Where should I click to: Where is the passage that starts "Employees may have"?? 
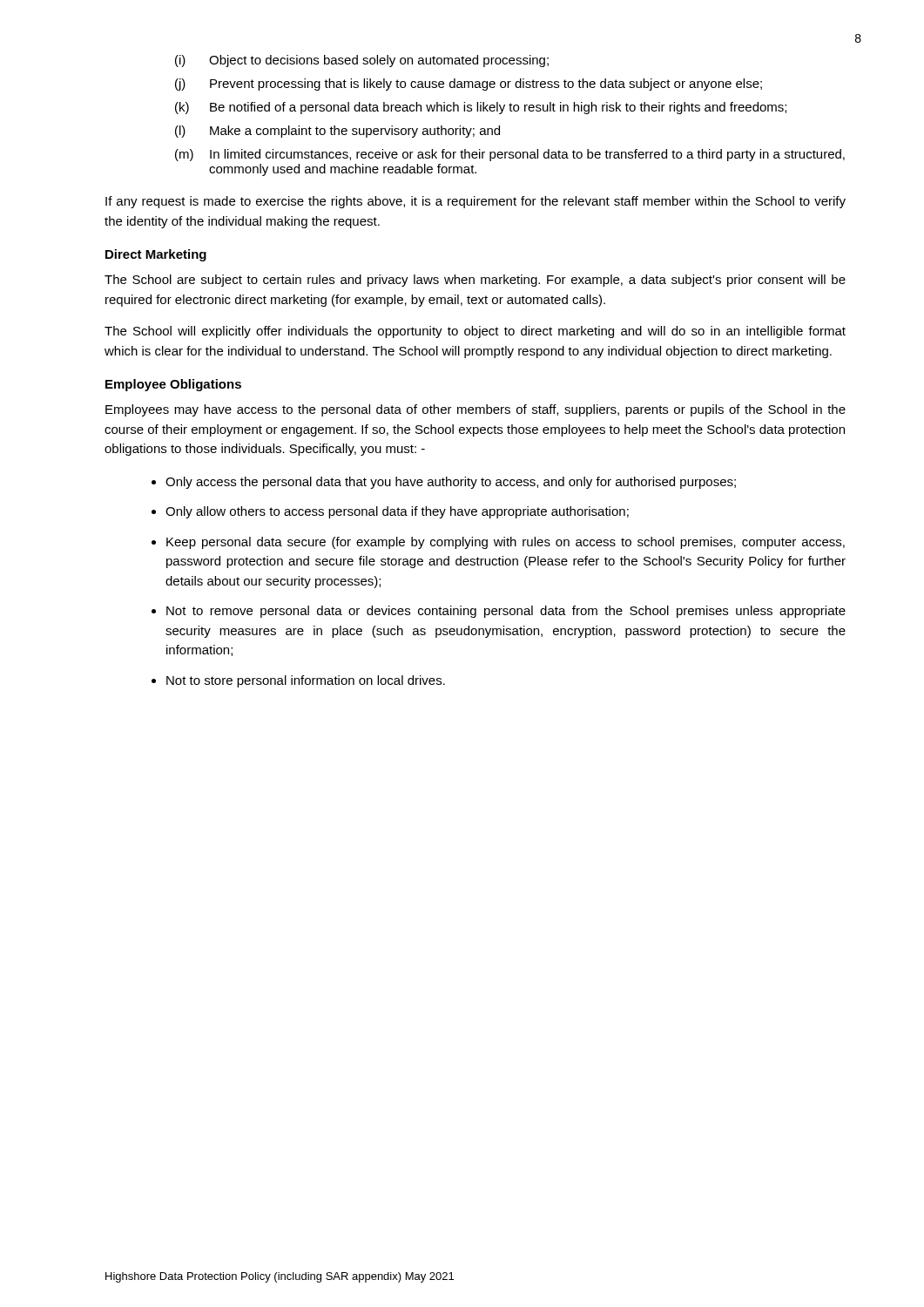tap(475, 429)
